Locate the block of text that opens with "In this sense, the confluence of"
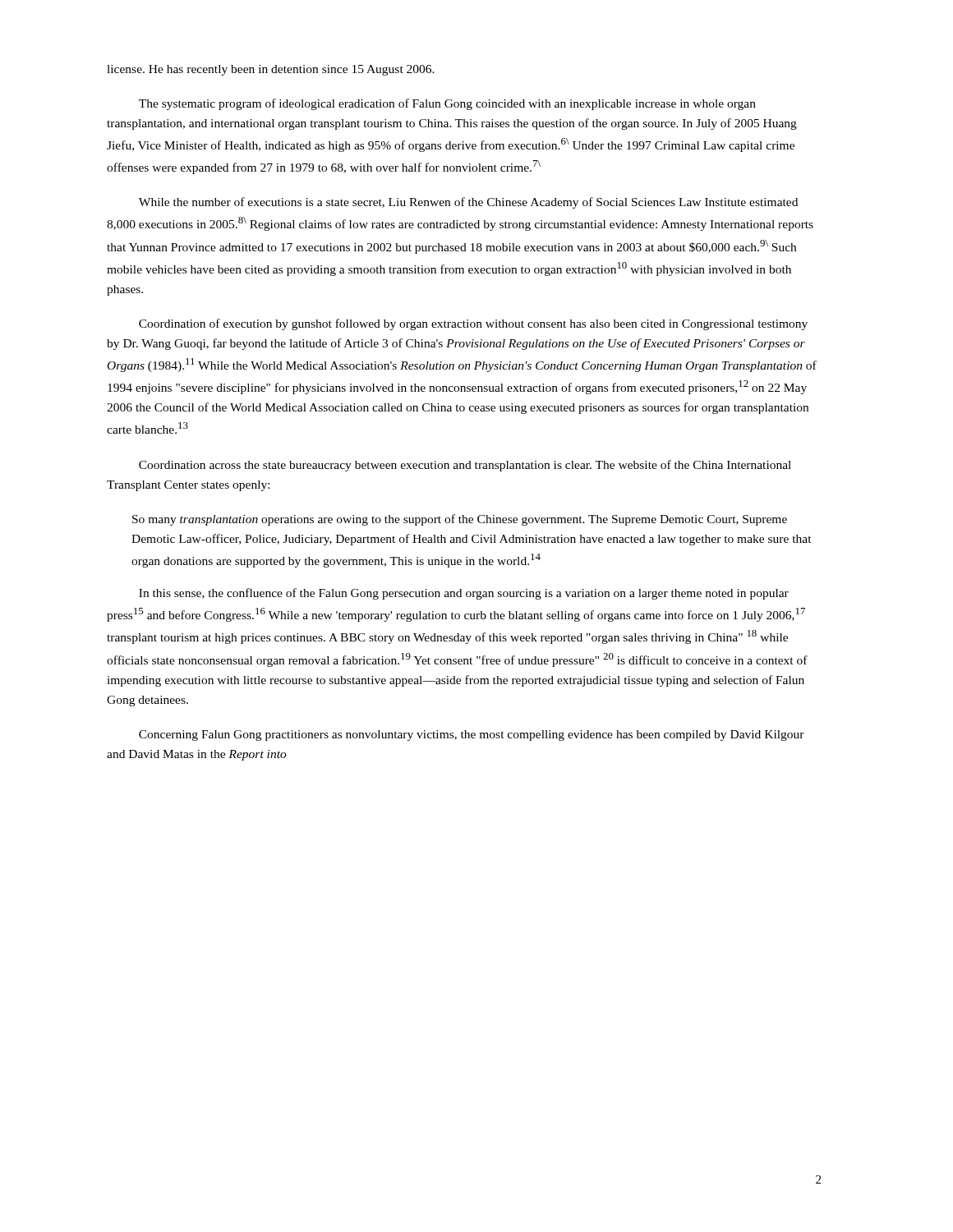The image size is (953, 1232). point(464,646)
